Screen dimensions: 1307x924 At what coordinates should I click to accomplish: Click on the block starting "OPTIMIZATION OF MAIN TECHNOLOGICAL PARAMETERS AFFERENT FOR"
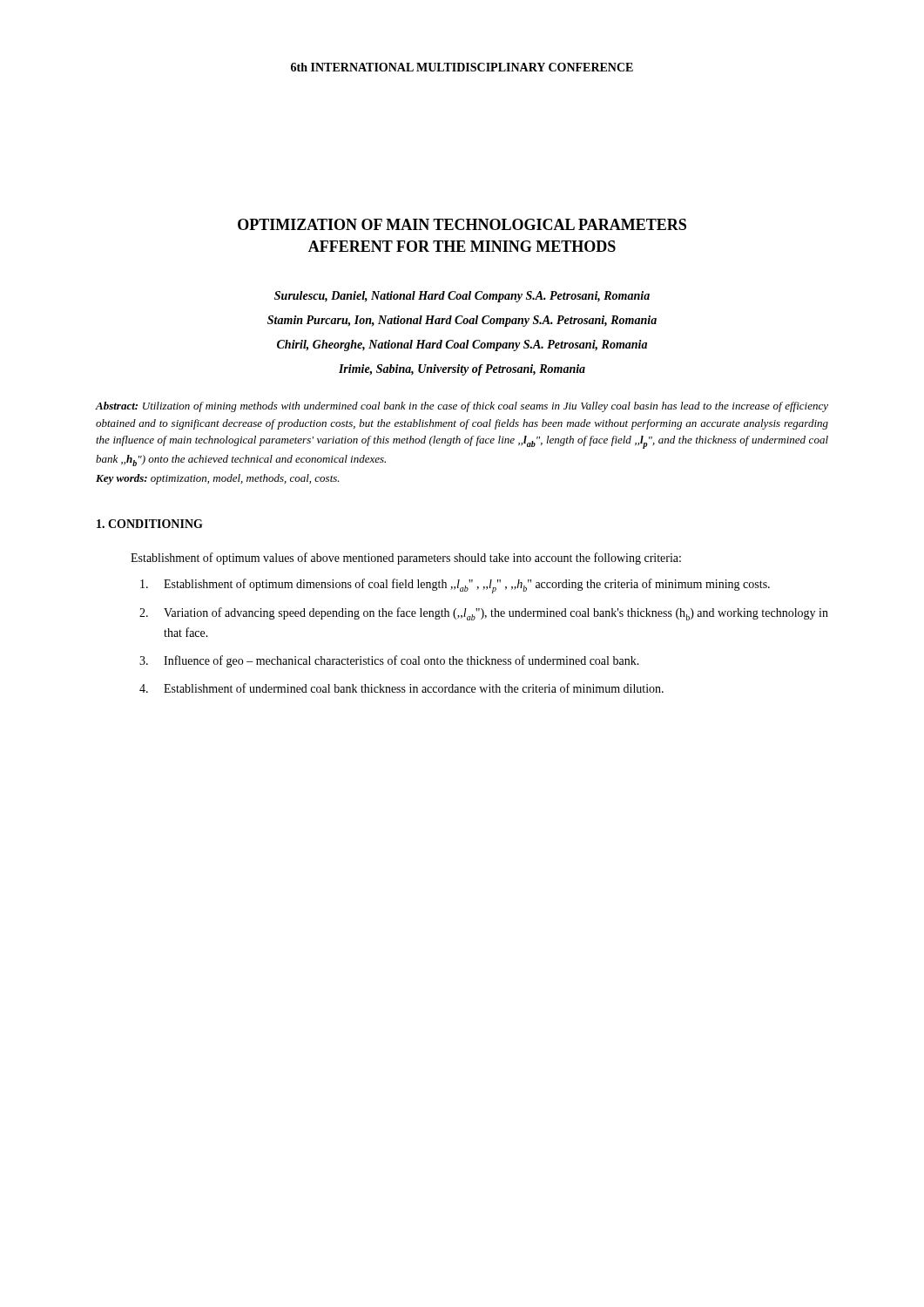click(x=462, y=236)
